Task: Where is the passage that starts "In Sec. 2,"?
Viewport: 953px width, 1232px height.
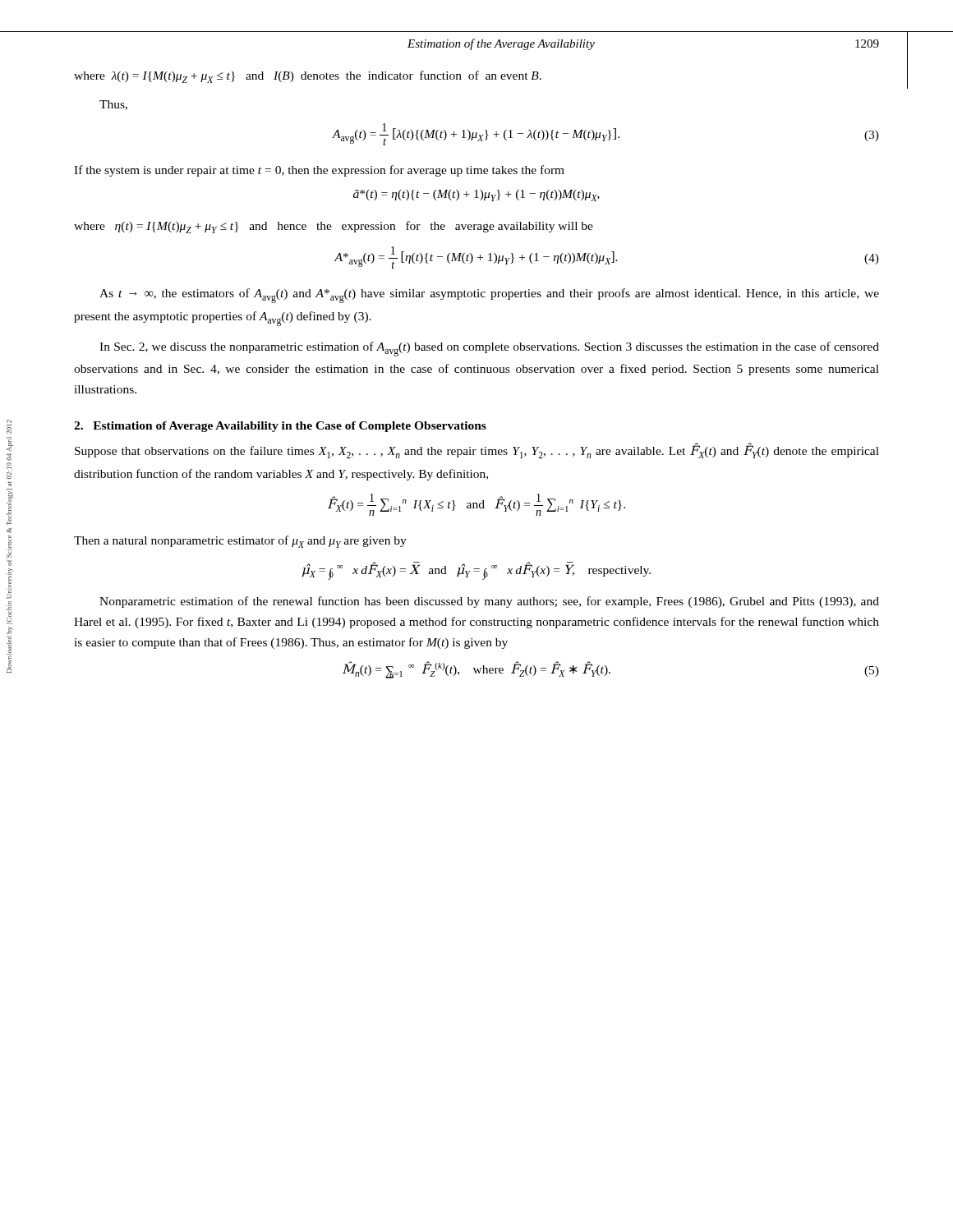Action: pos(476,367)
